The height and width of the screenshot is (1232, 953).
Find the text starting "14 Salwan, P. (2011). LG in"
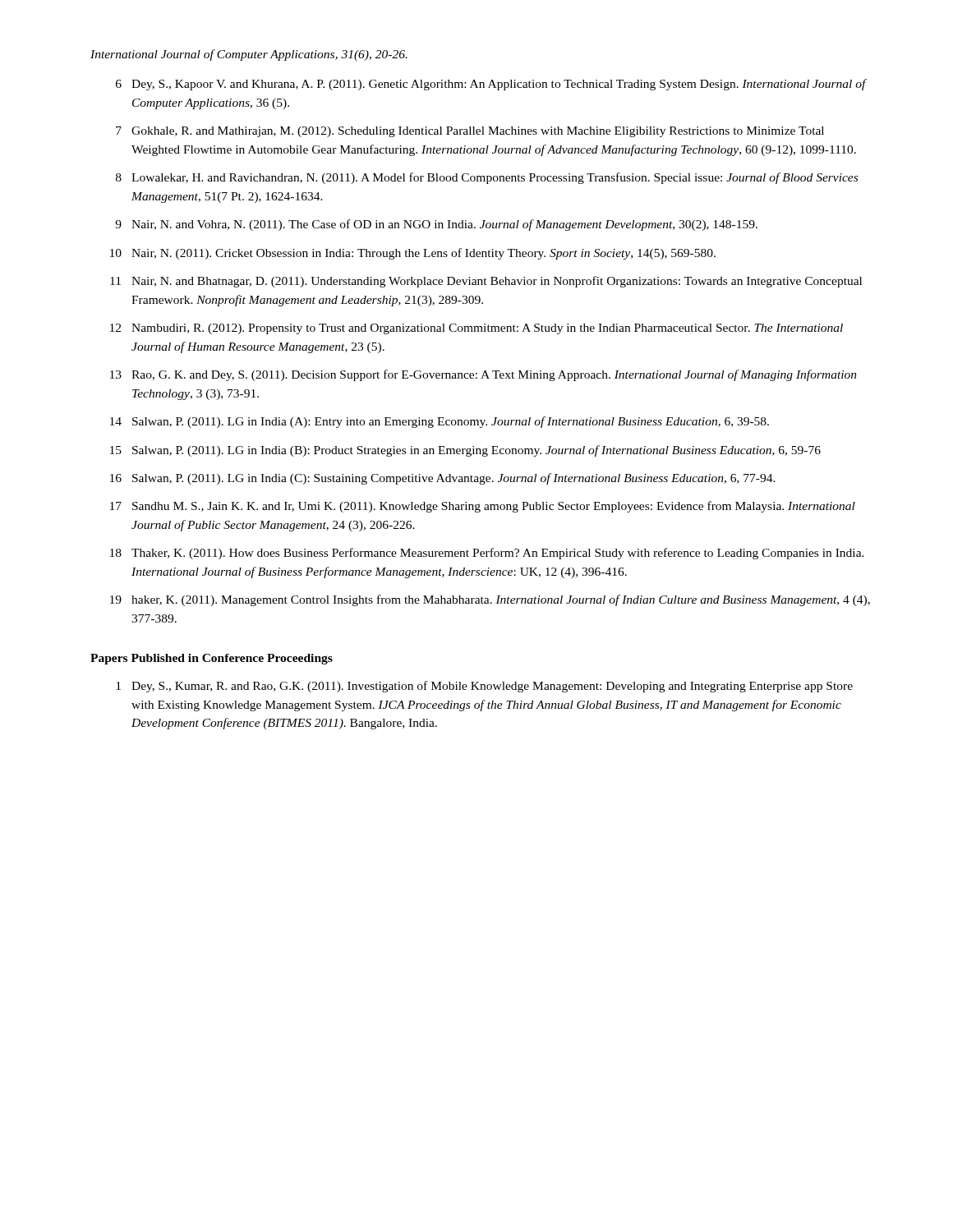pyautogui.click(x=481, y=422)
